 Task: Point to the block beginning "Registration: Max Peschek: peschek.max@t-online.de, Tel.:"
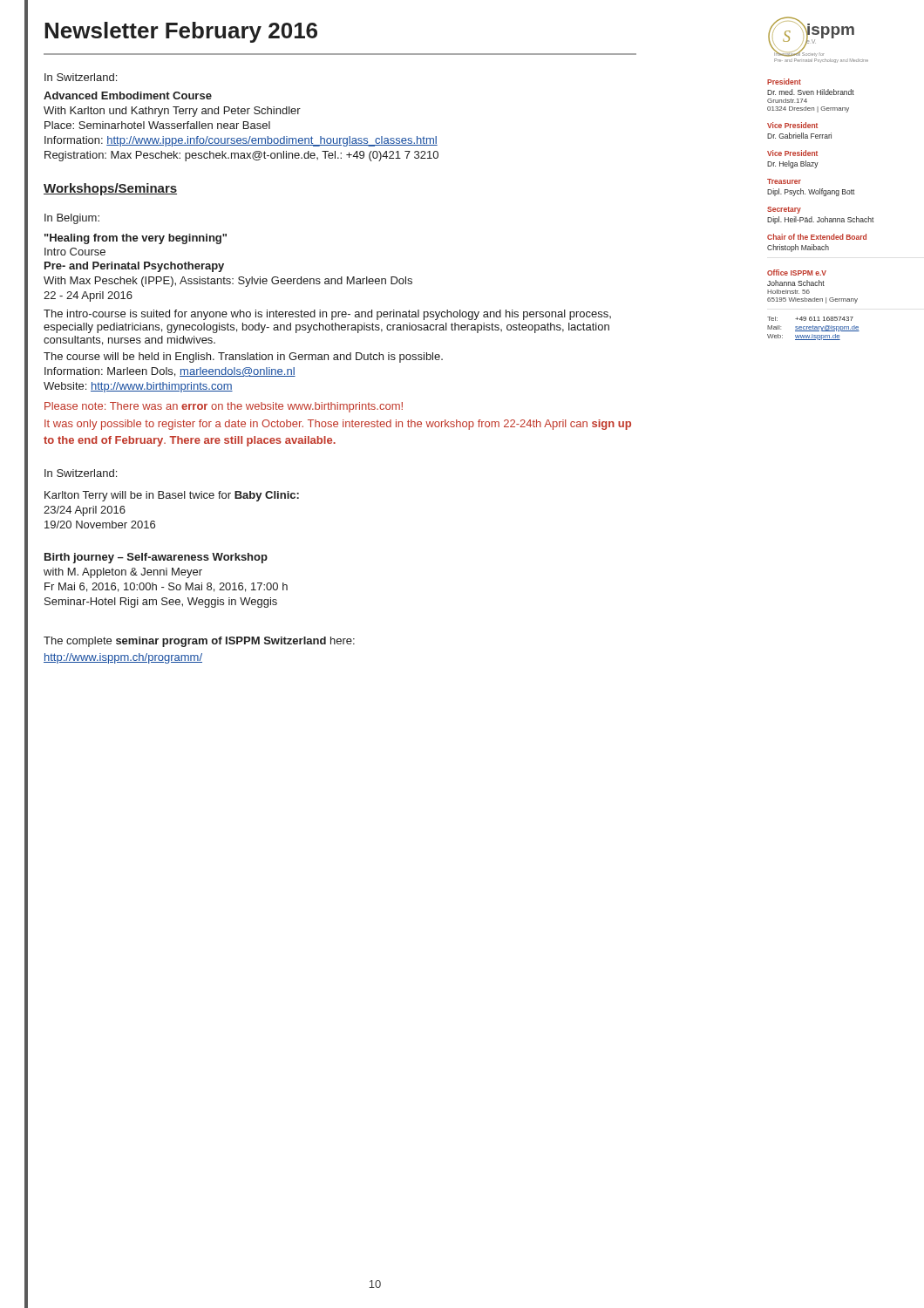click(x=241, y=155)
